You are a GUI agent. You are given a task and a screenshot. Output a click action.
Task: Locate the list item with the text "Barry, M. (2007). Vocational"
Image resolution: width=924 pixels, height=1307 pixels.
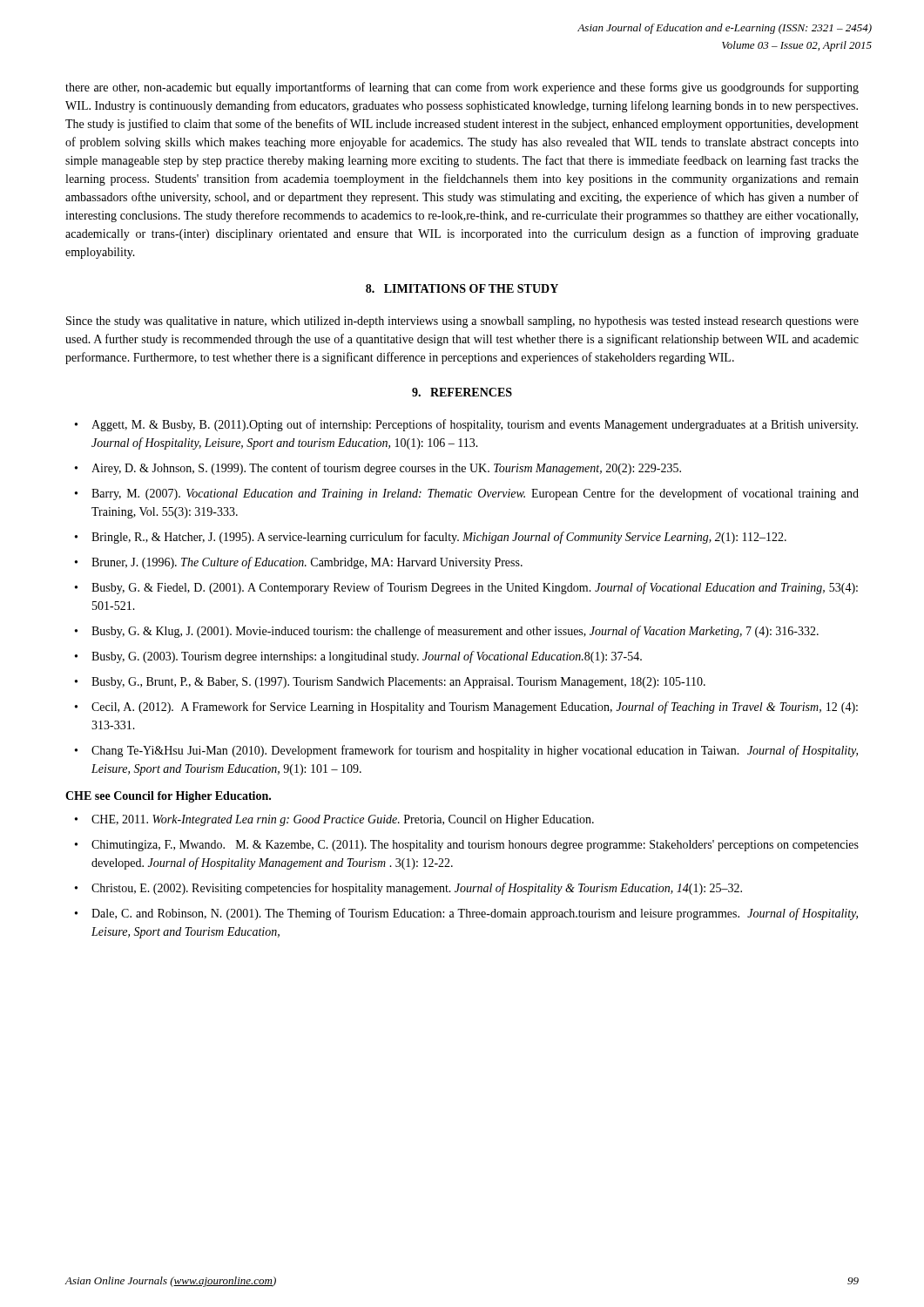coord(475,503)
